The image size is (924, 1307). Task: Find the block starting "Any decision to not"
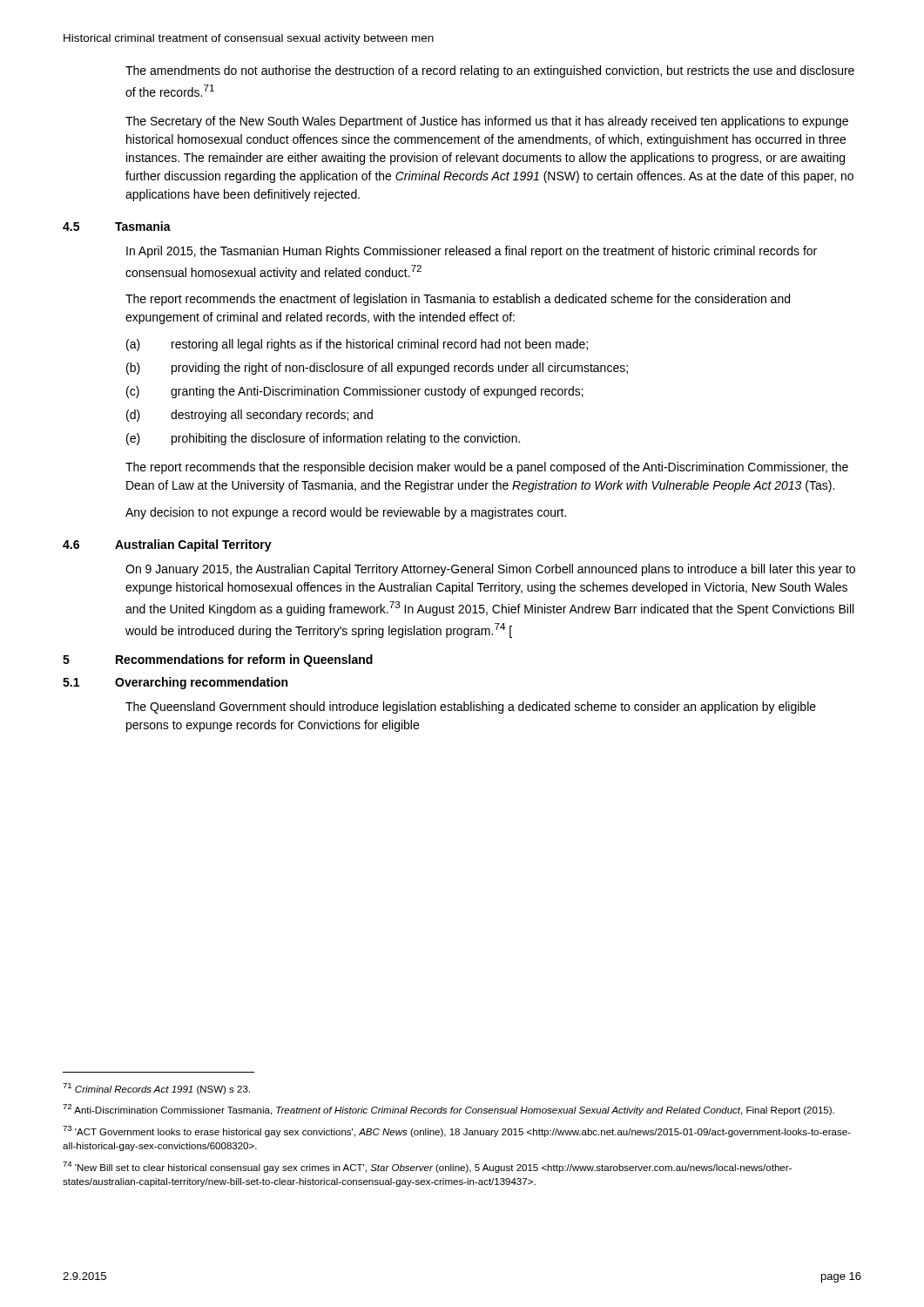coord(346,513)
